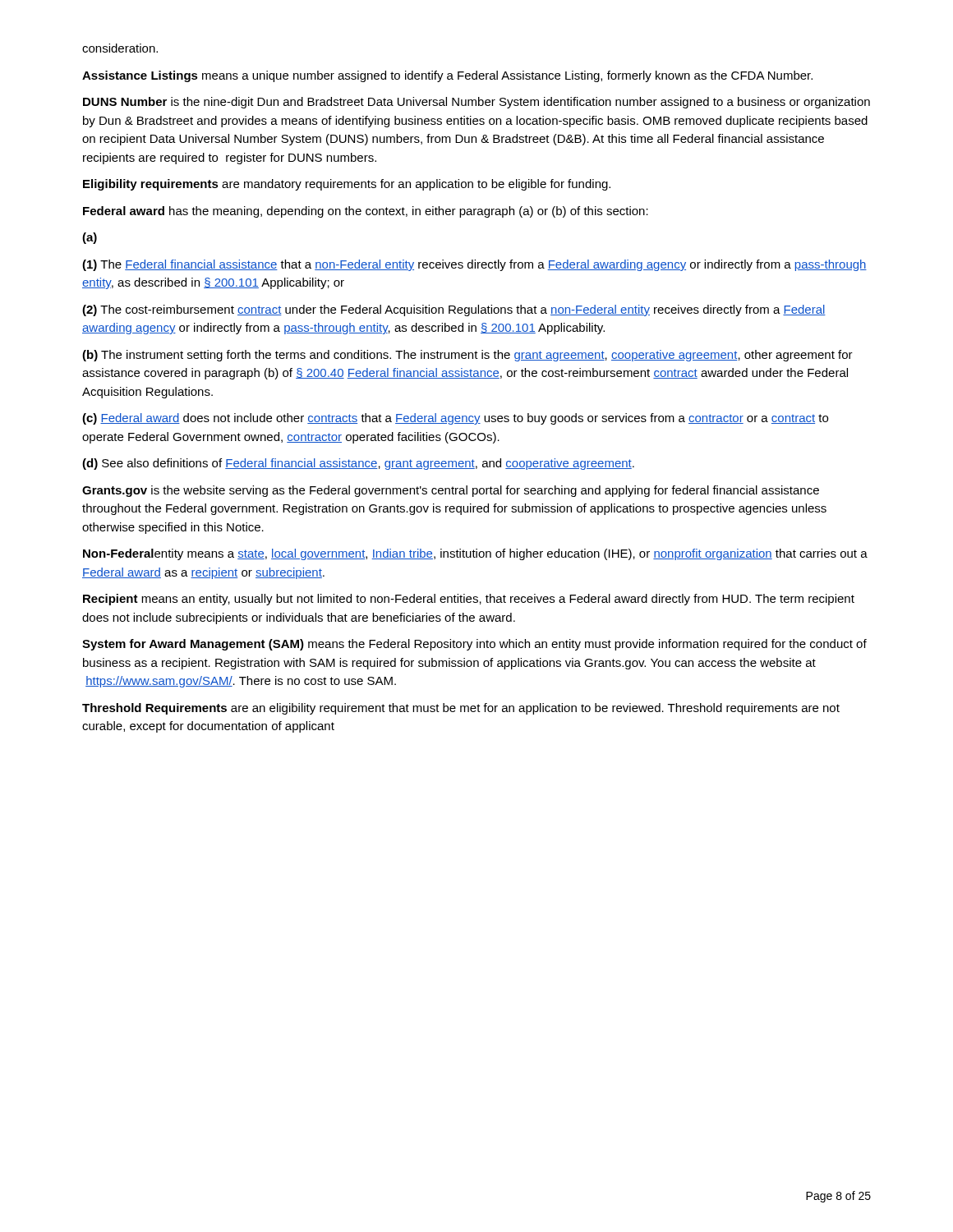This screenshot has width=953, height=1232.
Task: Find the text block that says "System for Award"
Action: (x=474, y=662)
